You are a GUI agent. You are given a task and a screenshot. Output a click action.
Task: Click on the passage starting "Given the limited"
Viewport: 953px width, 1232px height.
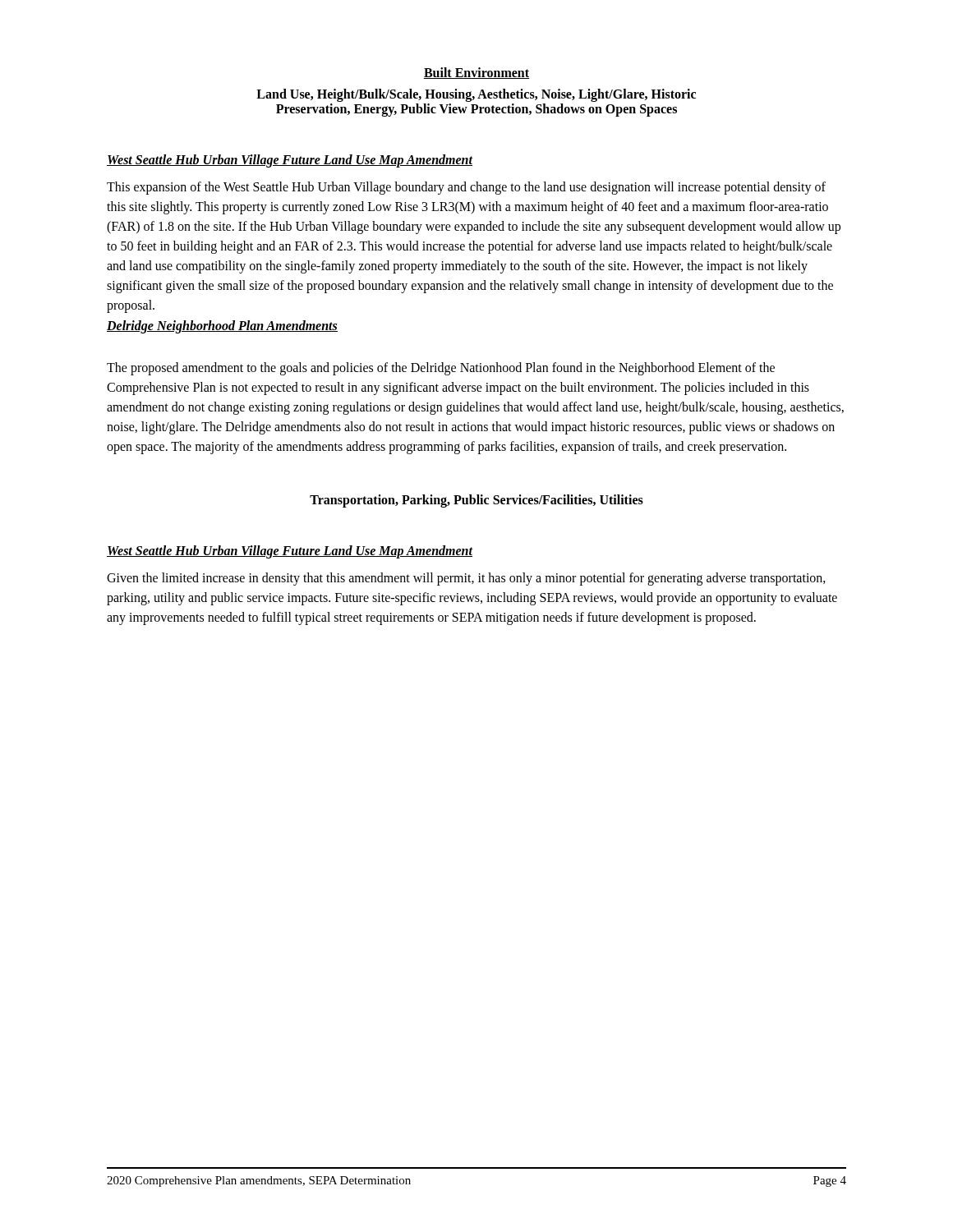(x=472, y=598)
